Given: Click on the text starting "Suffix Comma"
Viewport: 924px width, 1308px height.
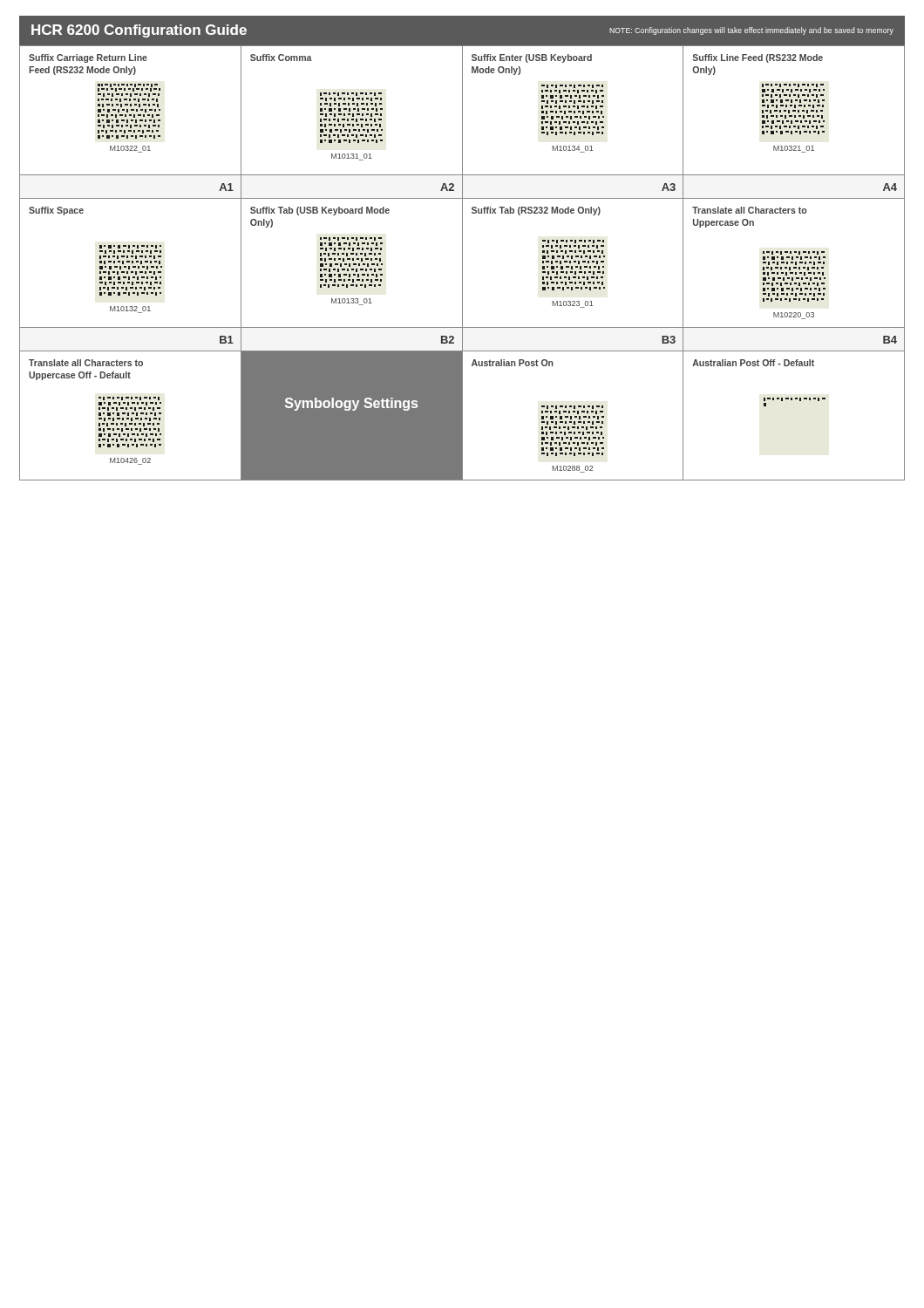Looking at the screenshot, I should (x=281, y=58).
